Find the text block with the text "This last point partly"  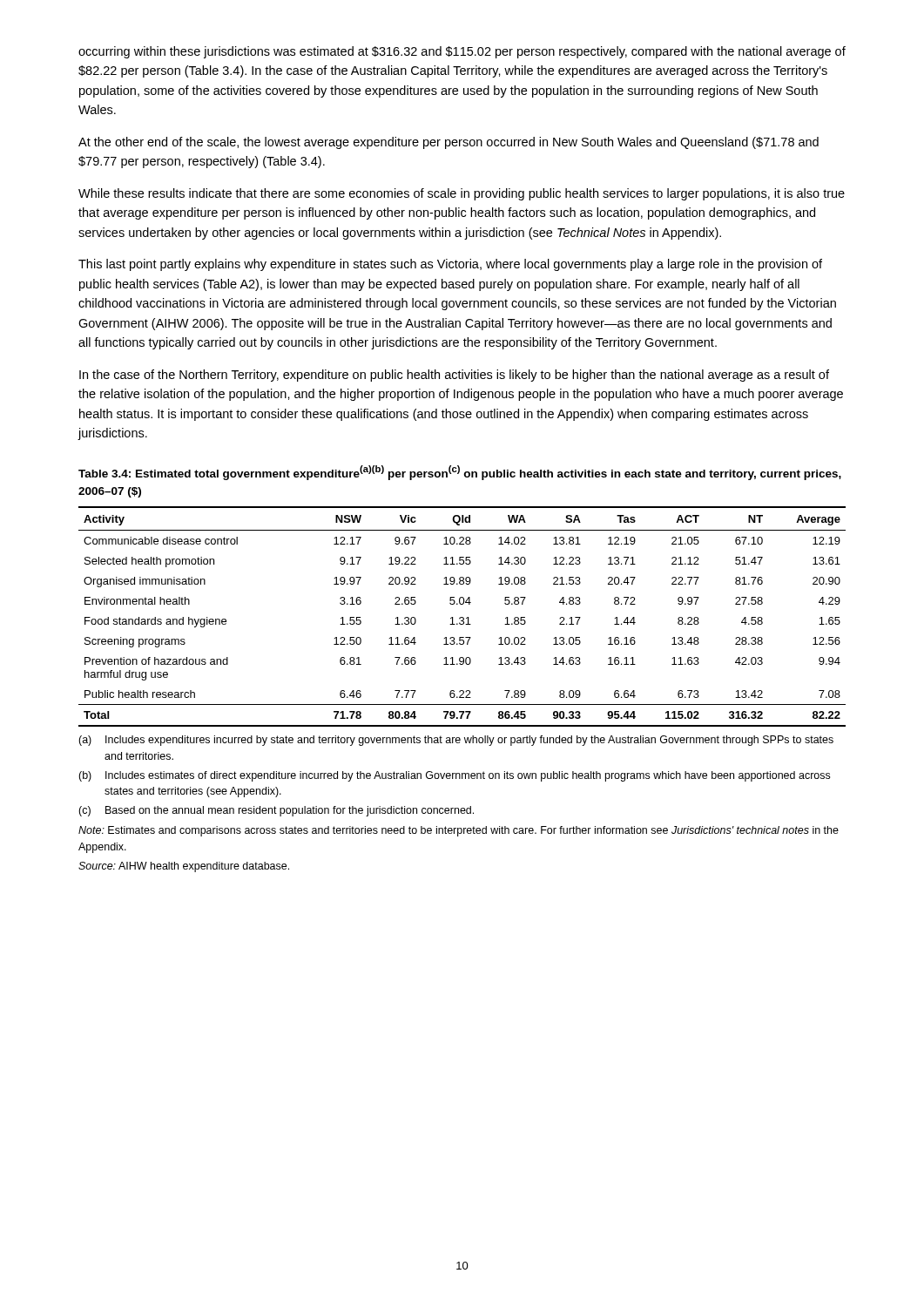(458, 303)
